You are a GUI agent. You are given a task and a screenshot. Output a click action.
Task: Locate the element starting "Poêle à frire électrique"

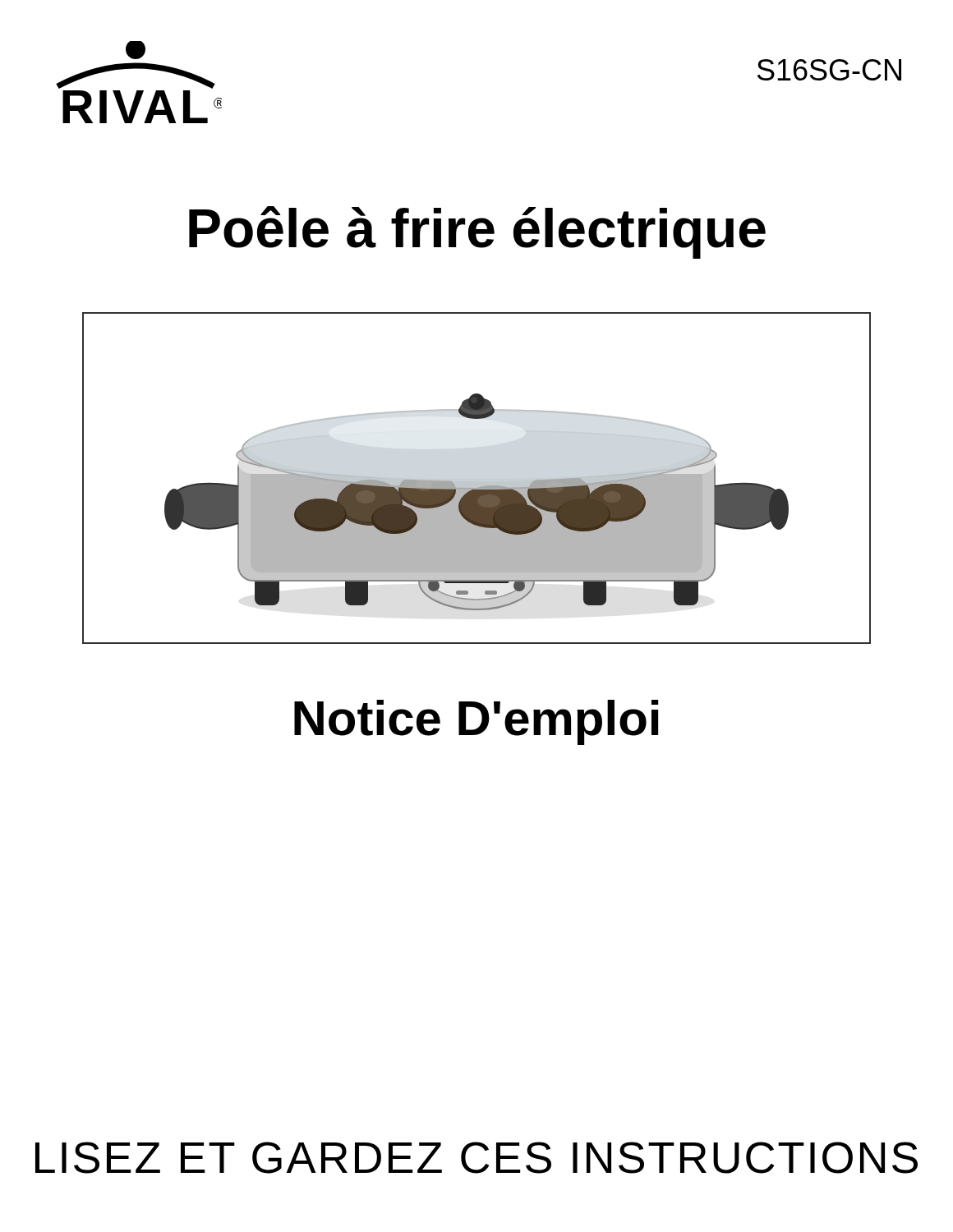476,228
